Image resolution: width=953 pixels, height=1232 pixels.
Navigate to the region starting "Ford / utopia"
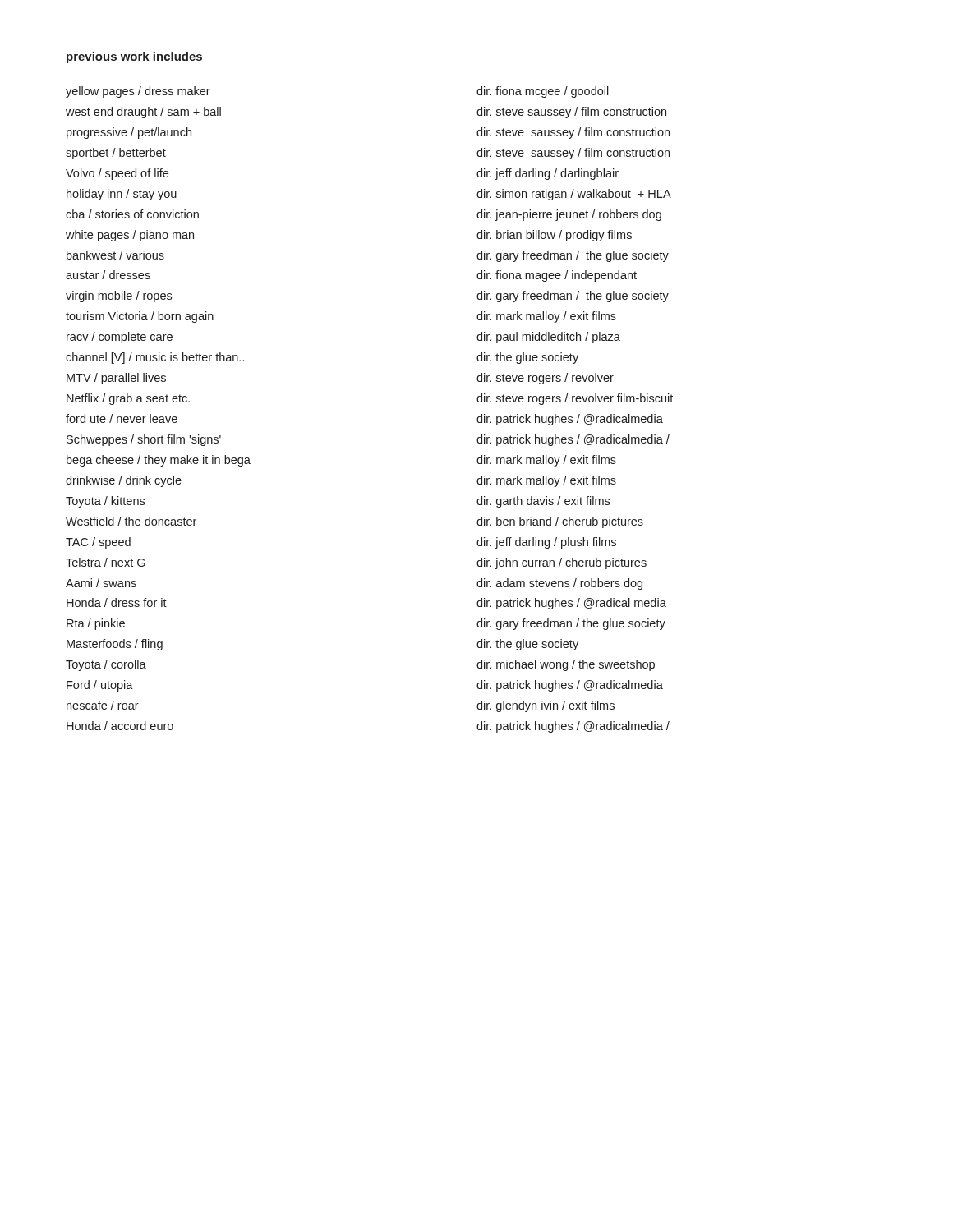(x=99, y=685)
